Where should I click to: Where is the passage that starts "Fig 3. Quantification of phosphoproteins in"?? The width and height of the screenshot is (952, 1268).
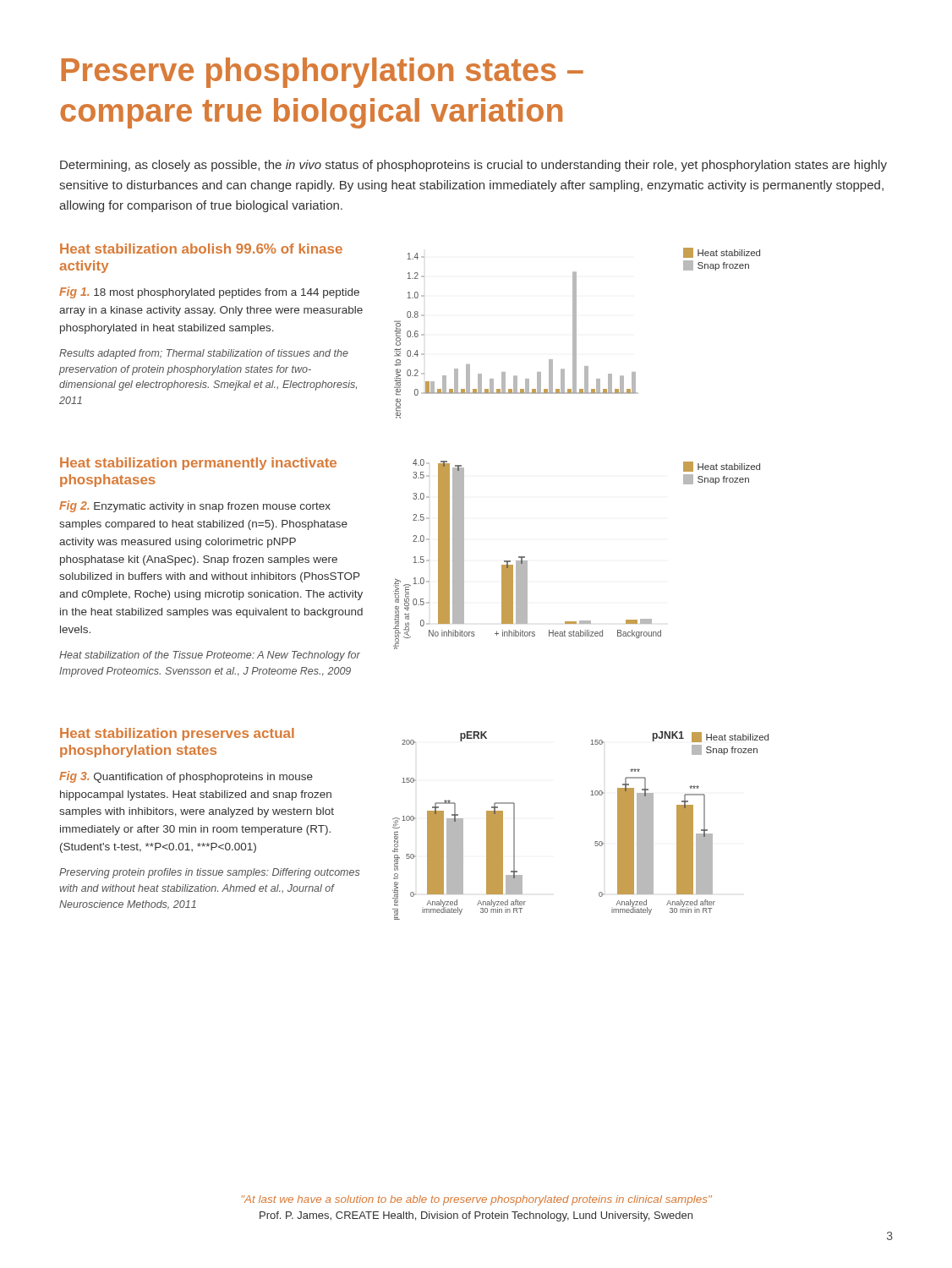[197, 811]
